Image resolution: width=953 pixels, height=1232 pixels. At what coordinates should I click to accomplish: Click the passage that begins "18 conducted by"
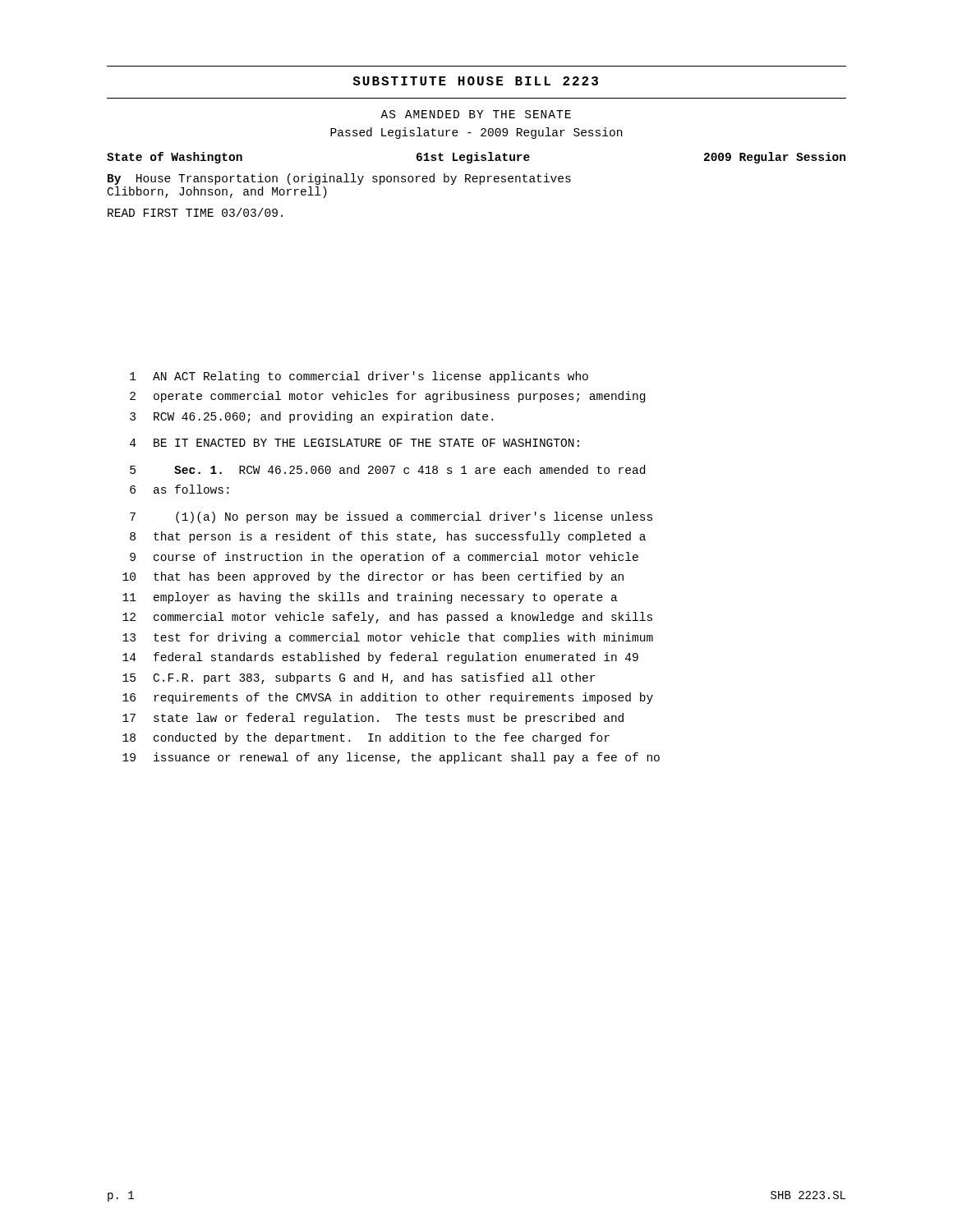point(476,739)
